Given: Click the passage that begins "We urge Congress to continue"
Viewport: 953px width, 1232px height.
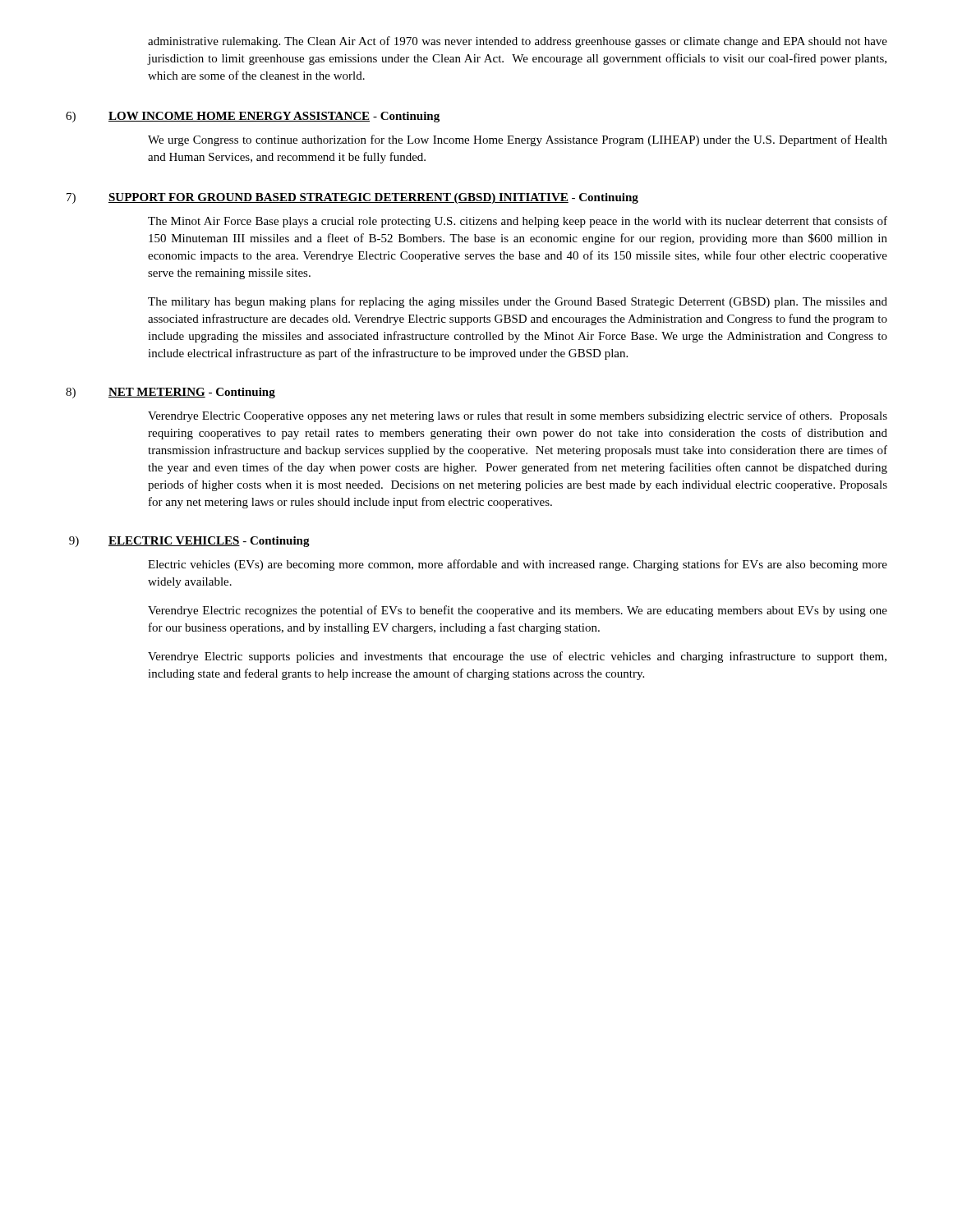Looking at the screenshot, I should click(518, 148).
